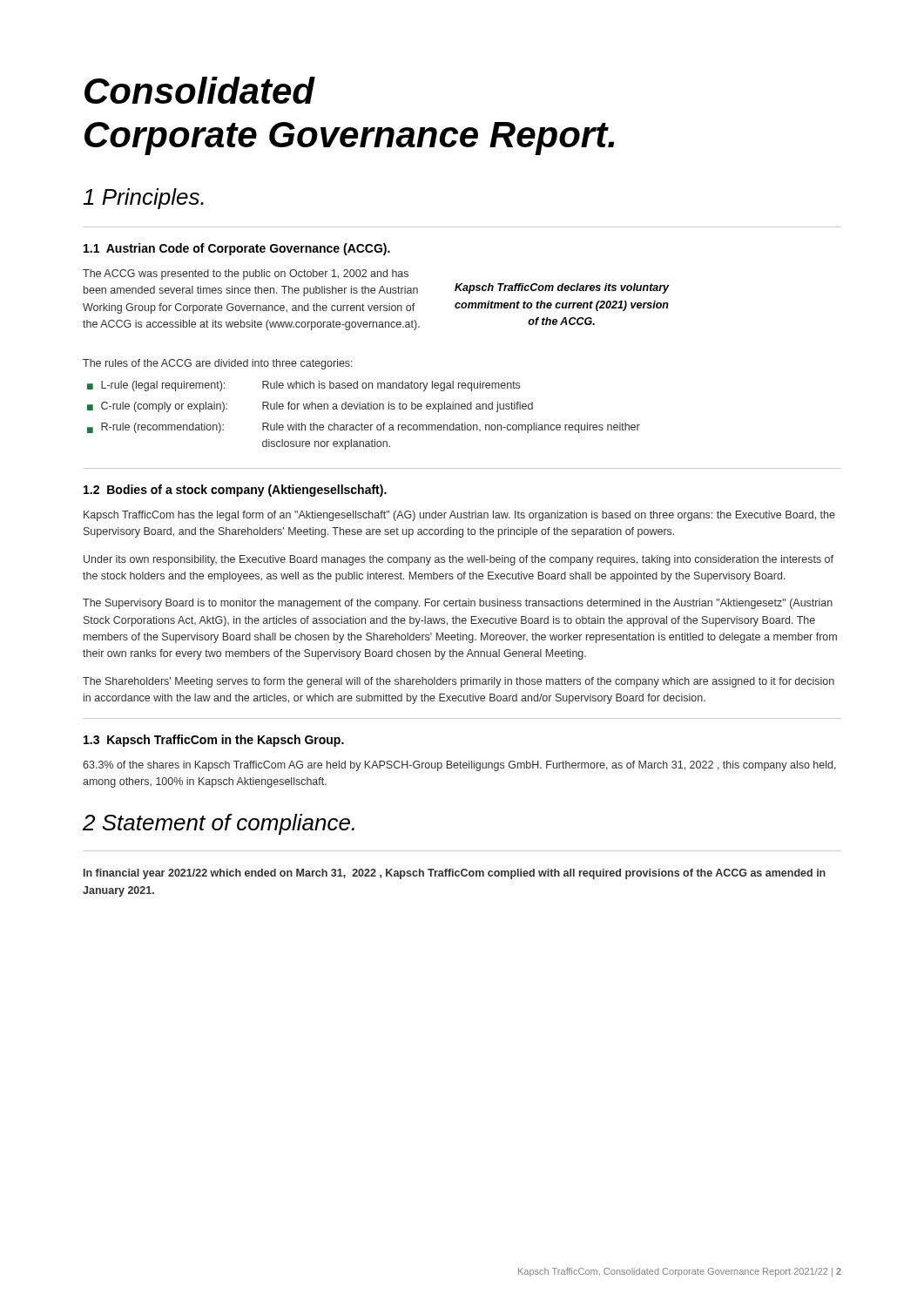Find the block on this page that starts "In financial year"

[x=462, y=882]
